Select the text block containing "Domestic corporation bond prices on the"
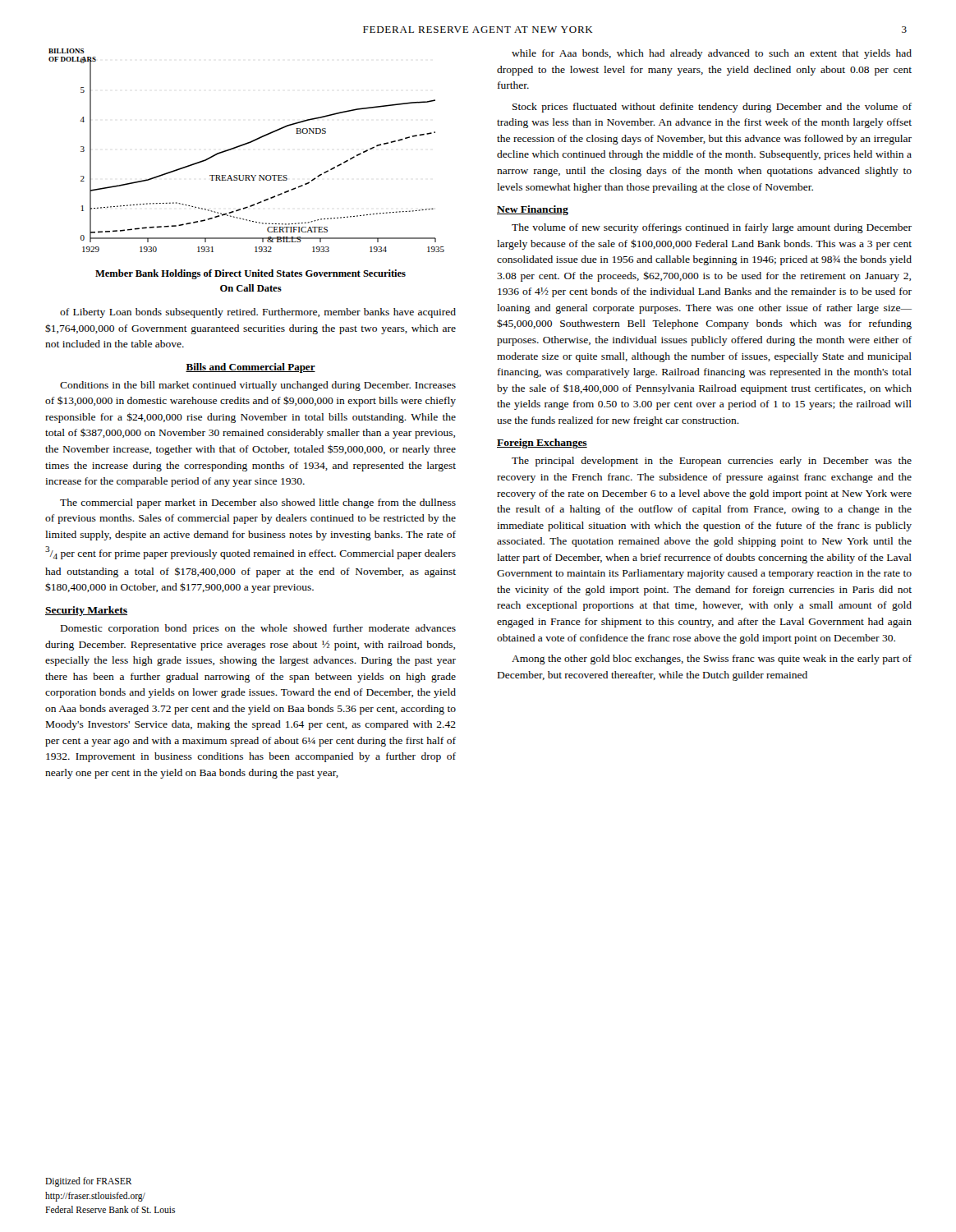This screenshot has height=1232, width=956. tap(251, 700)
